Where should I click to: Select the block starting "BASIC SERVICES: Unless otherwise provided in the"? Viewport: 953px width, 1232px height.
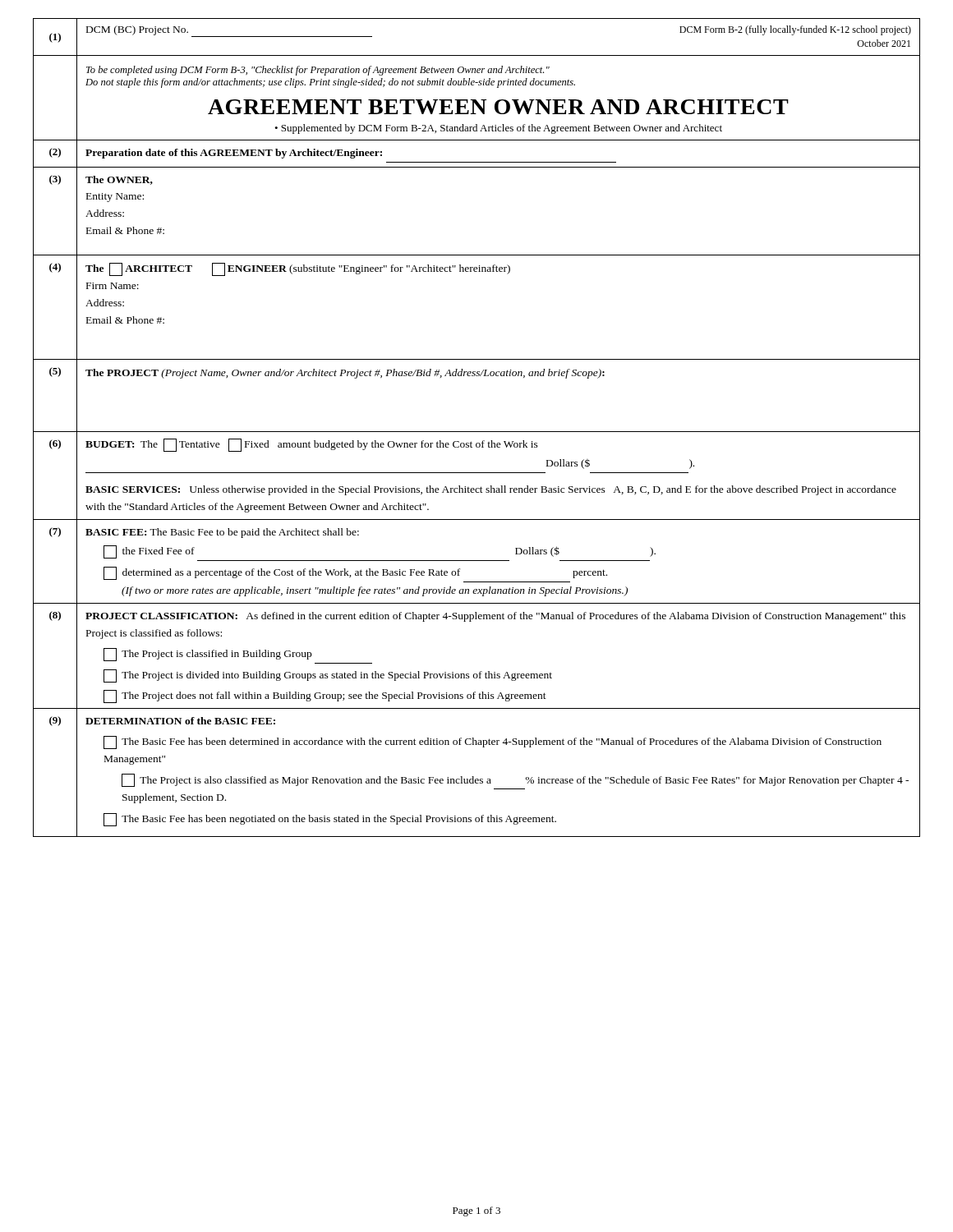tap(491, 497)
